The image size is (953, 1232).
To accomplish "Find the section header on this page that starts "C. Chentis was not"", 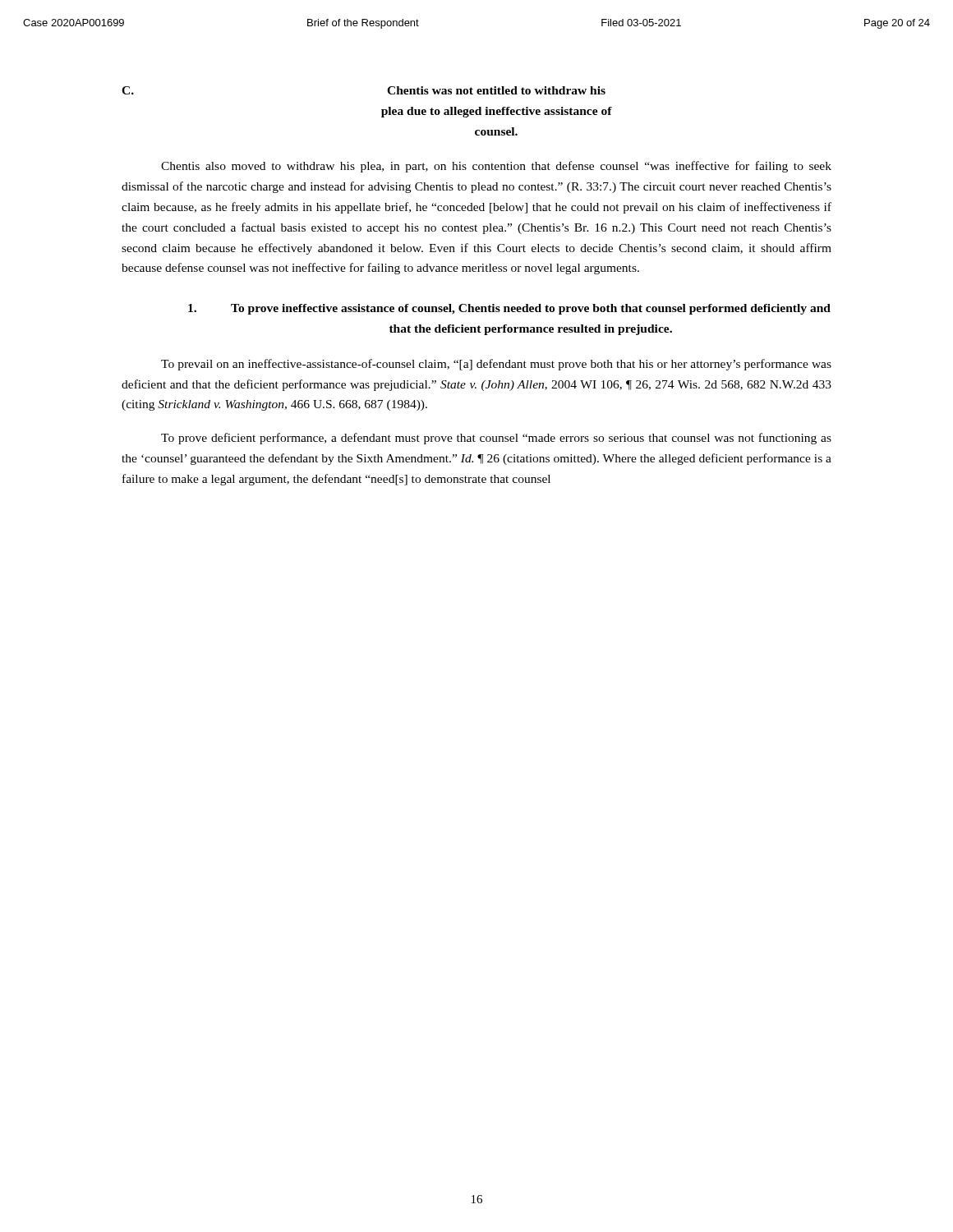I will (476, 111).
